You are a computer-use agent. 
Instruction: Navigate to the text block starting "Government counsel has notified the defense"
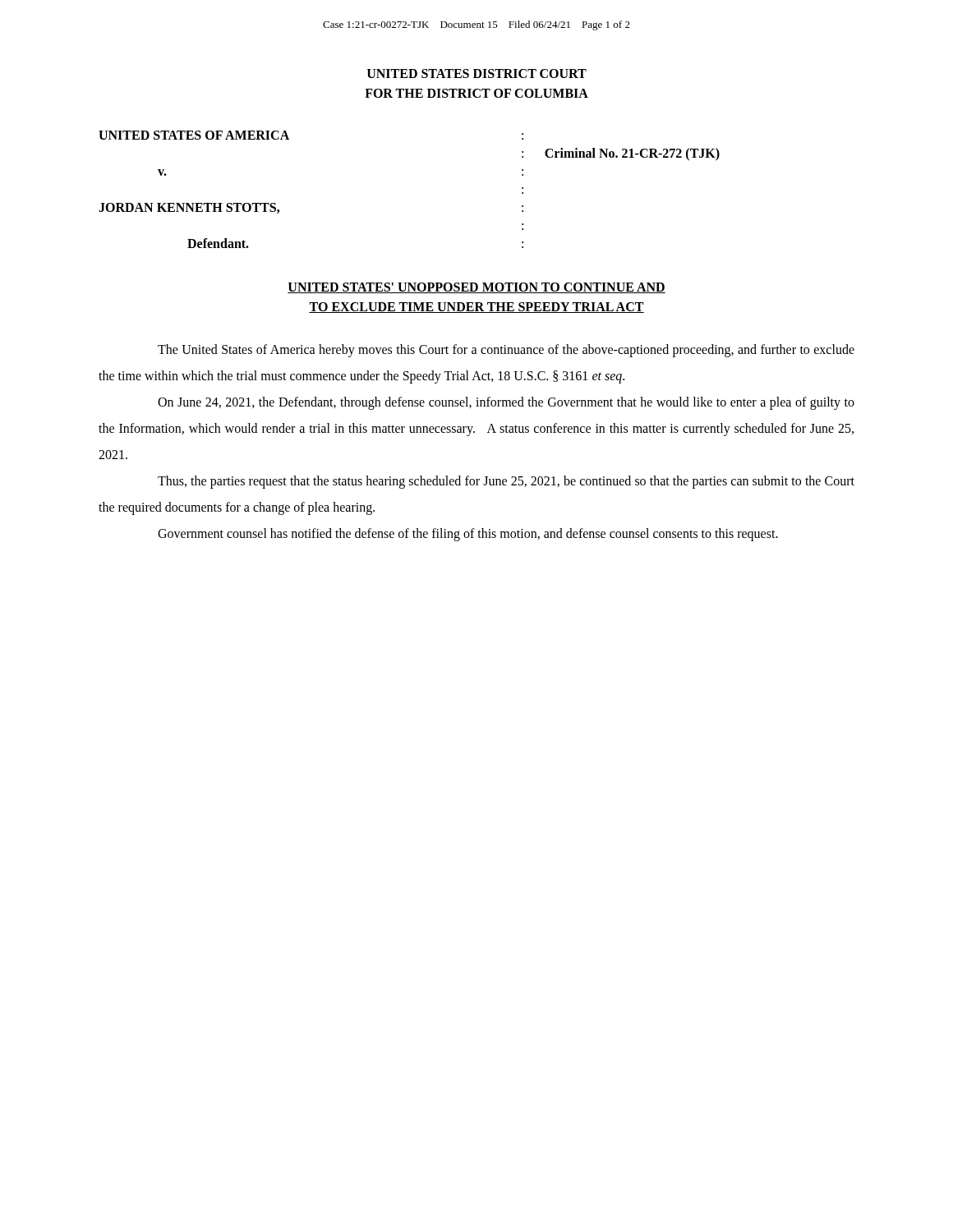coord(476,534)
